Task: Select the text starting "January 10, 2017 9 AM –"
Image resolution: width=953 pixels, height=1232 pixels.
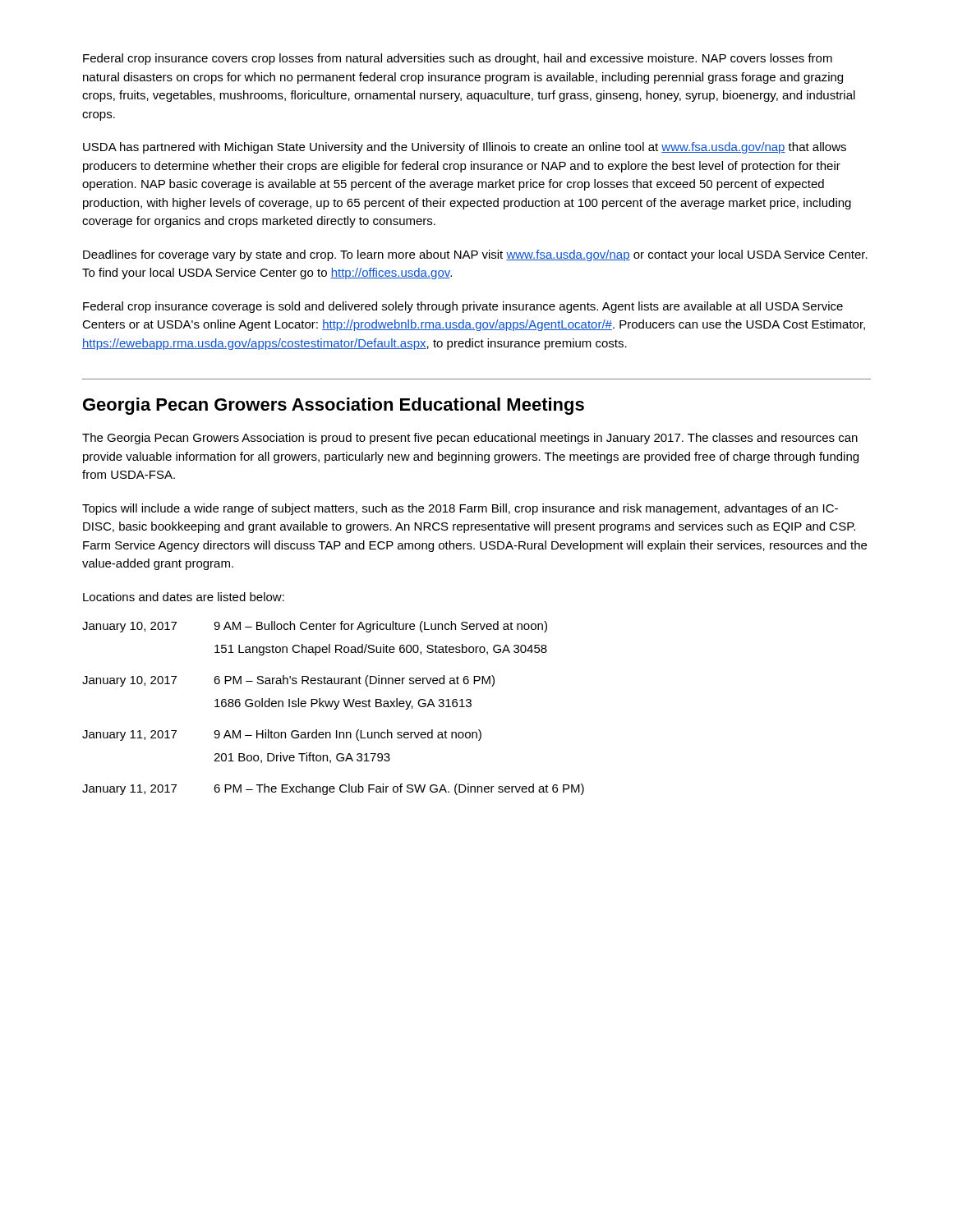Action: [x=476, y=626]
